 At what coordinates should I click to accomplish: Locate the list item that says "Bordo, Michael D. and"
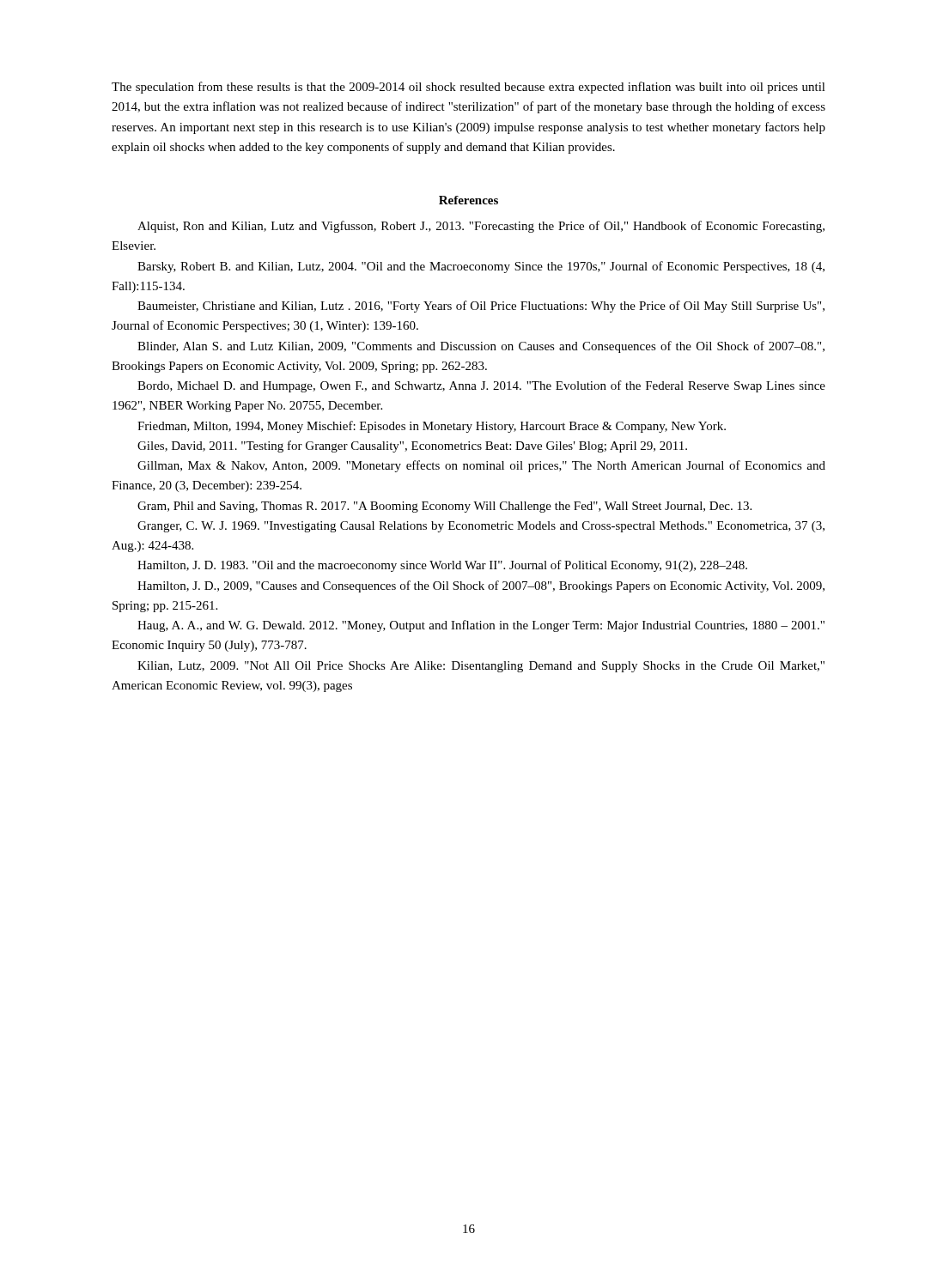click(x=468, y=396)
